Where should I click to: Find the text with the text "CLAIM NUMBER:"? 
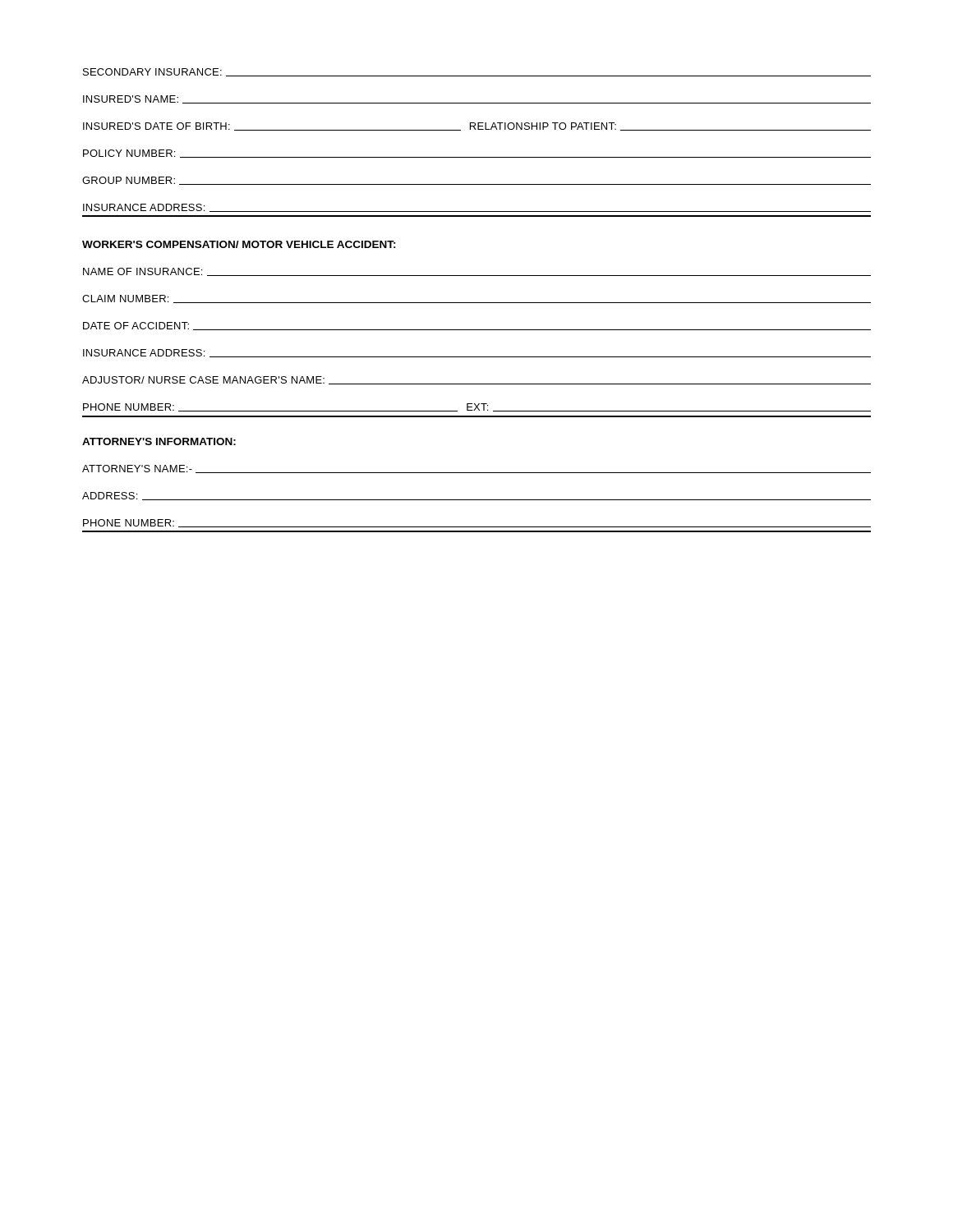tap(476, 299)
